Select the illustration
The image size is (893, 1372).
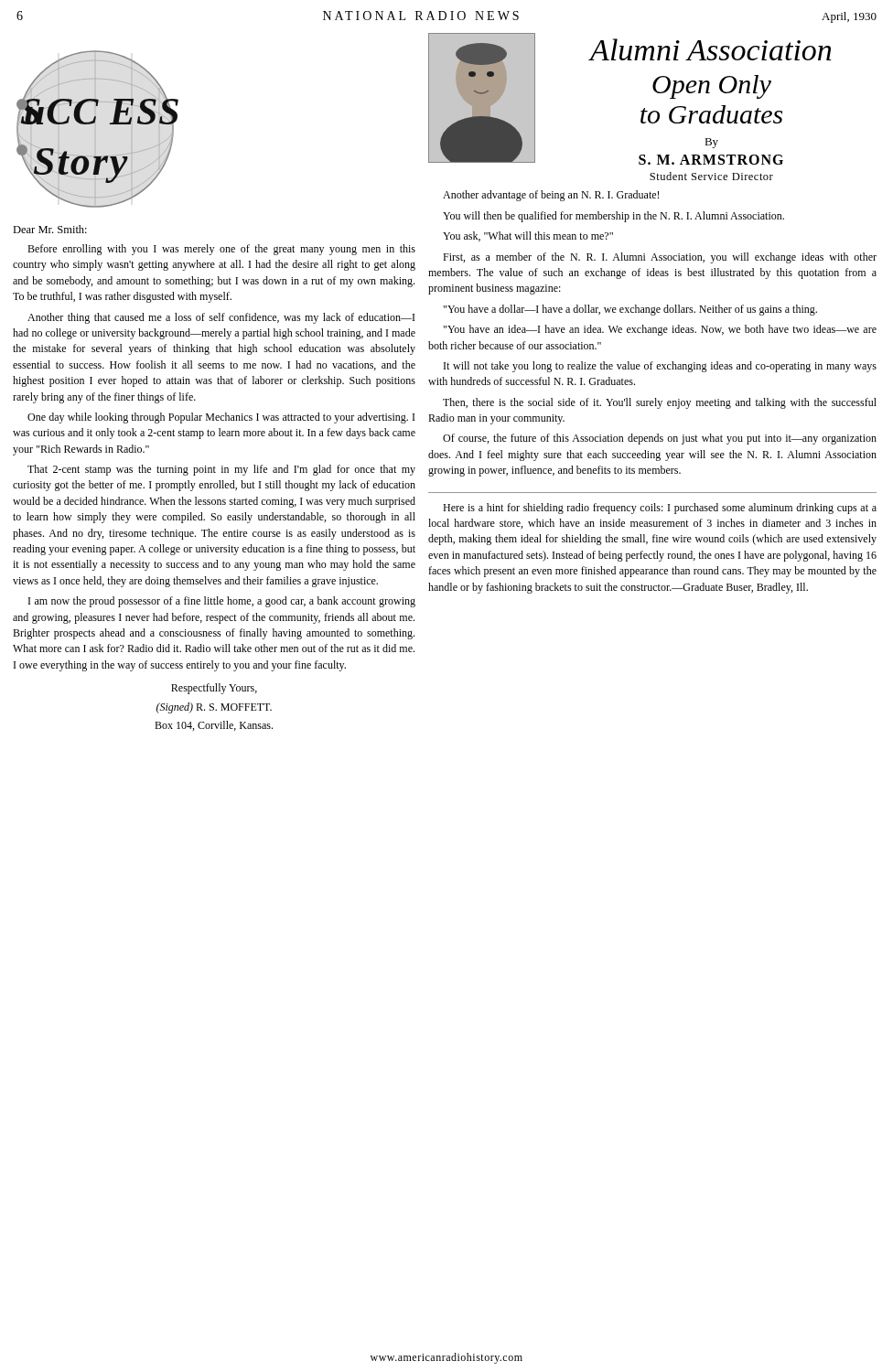coord(118,124)
